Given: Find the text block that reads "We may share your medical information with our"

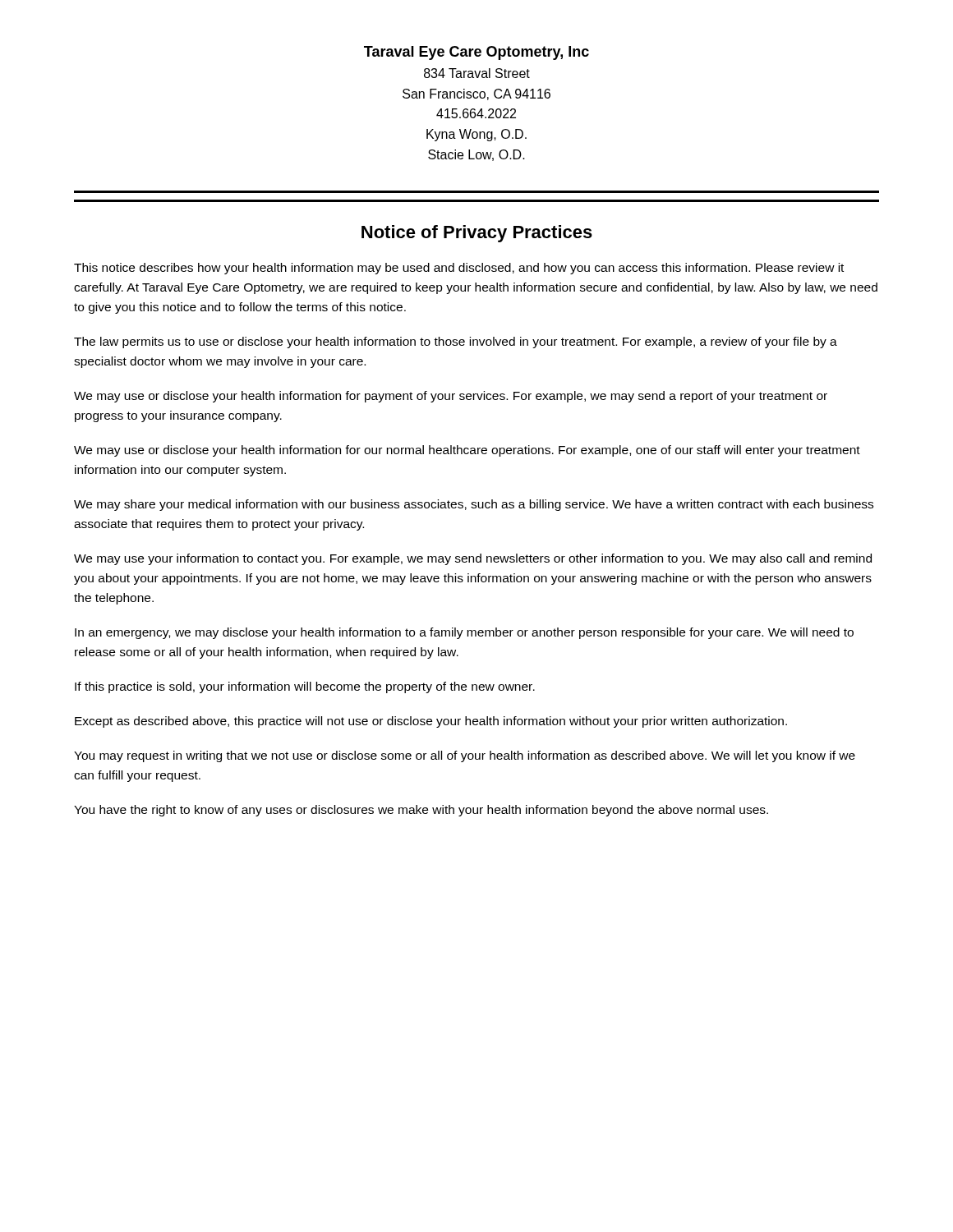Looking at the screenshot, I should [x=474, y=514].
